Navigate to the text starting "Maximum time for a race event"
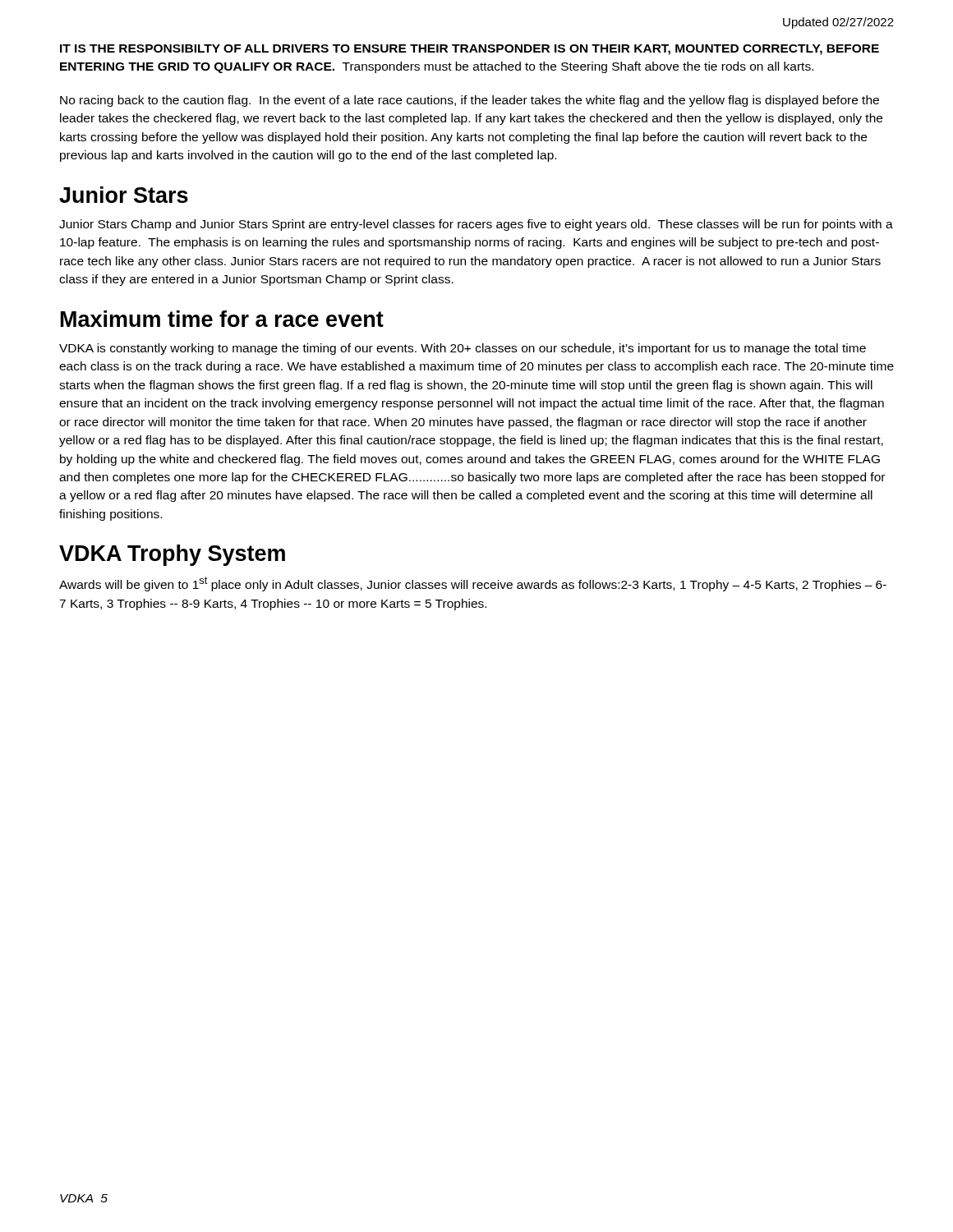This screenshot has height=1232, width=953. pos(222,319)
